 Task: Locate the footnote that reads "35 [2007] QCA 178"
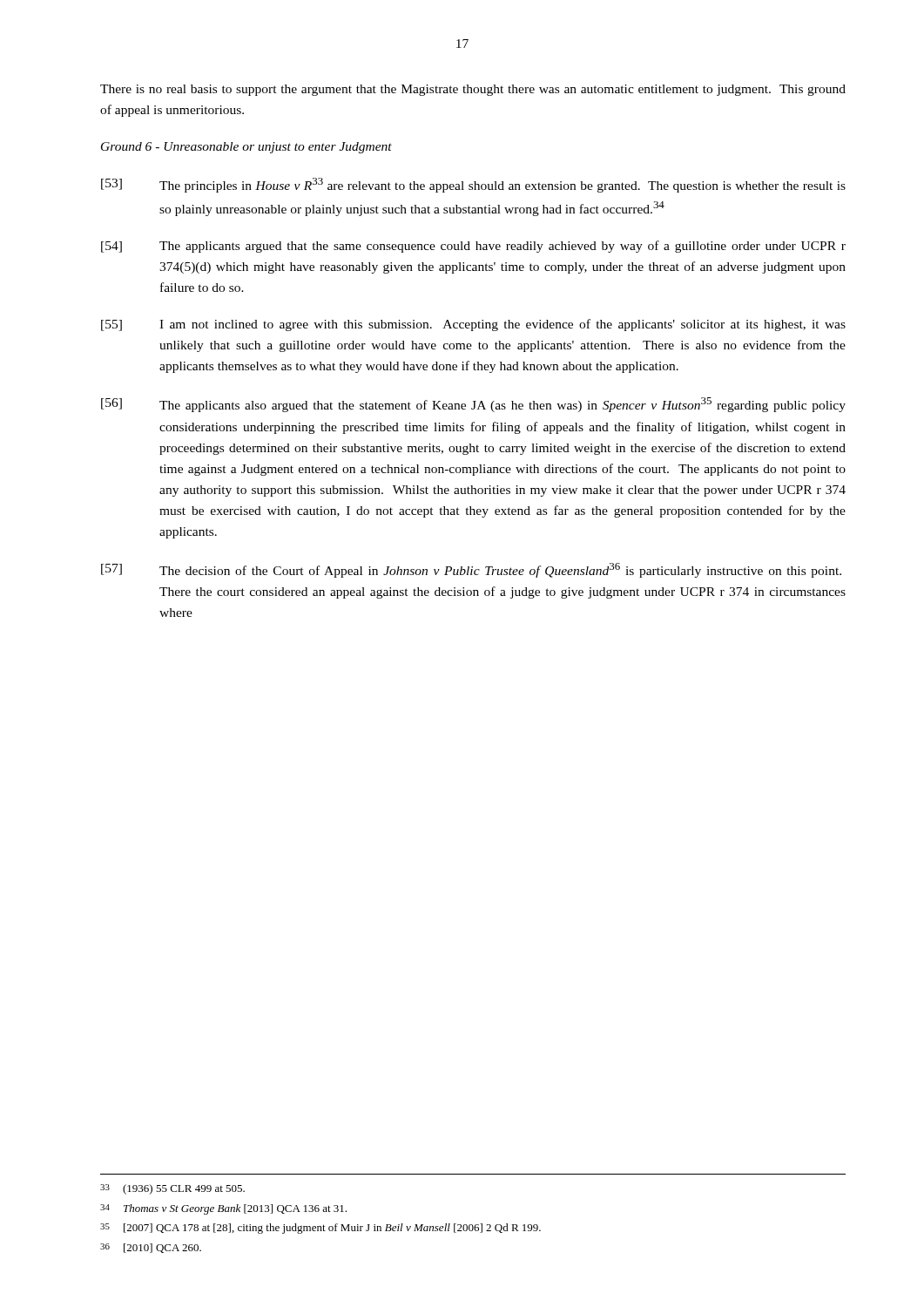473,1229
